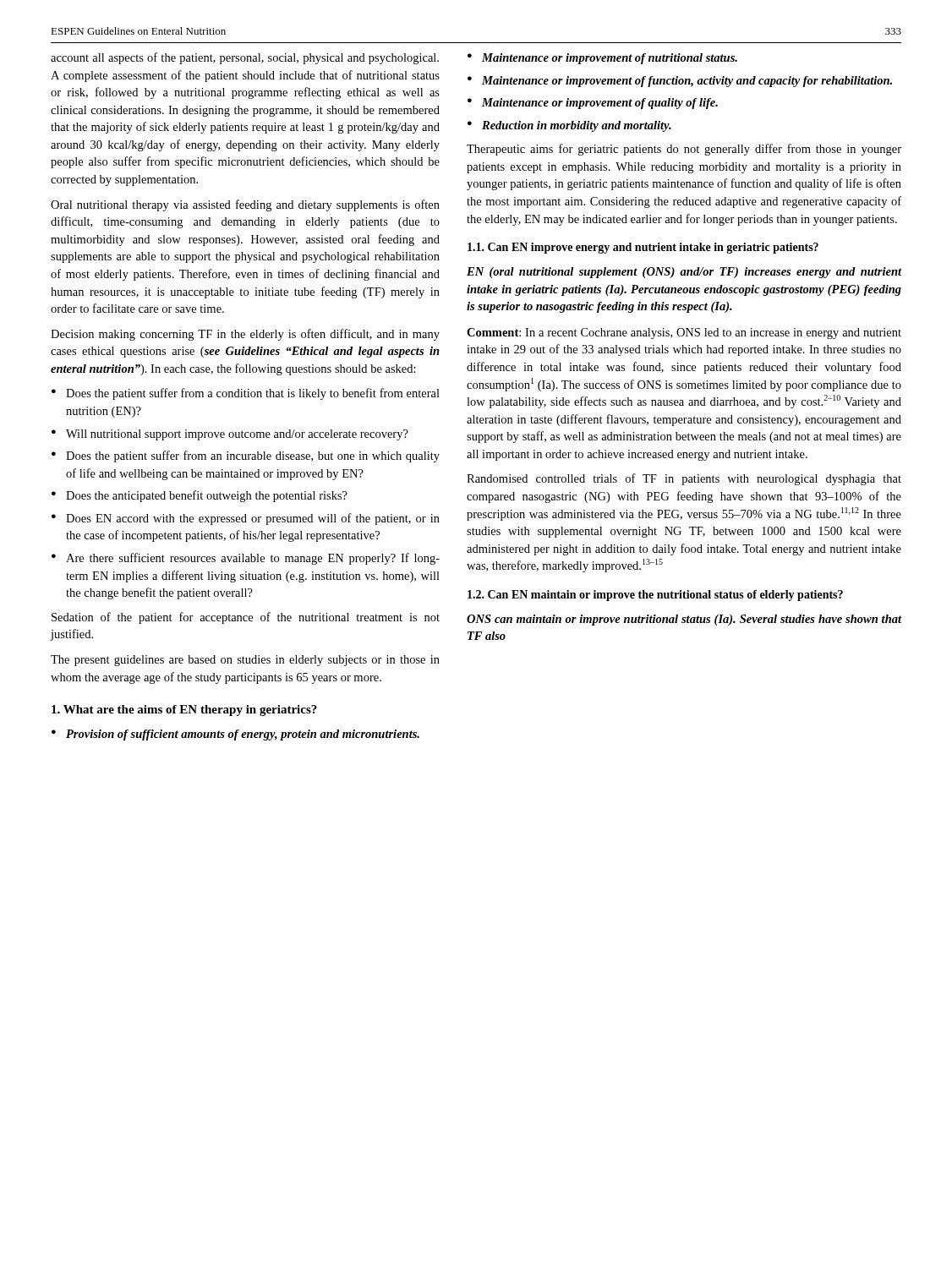
Task: Find the list item containing "Does the anticipated benefit outweigh"
Action: click(x=207, y=496)
